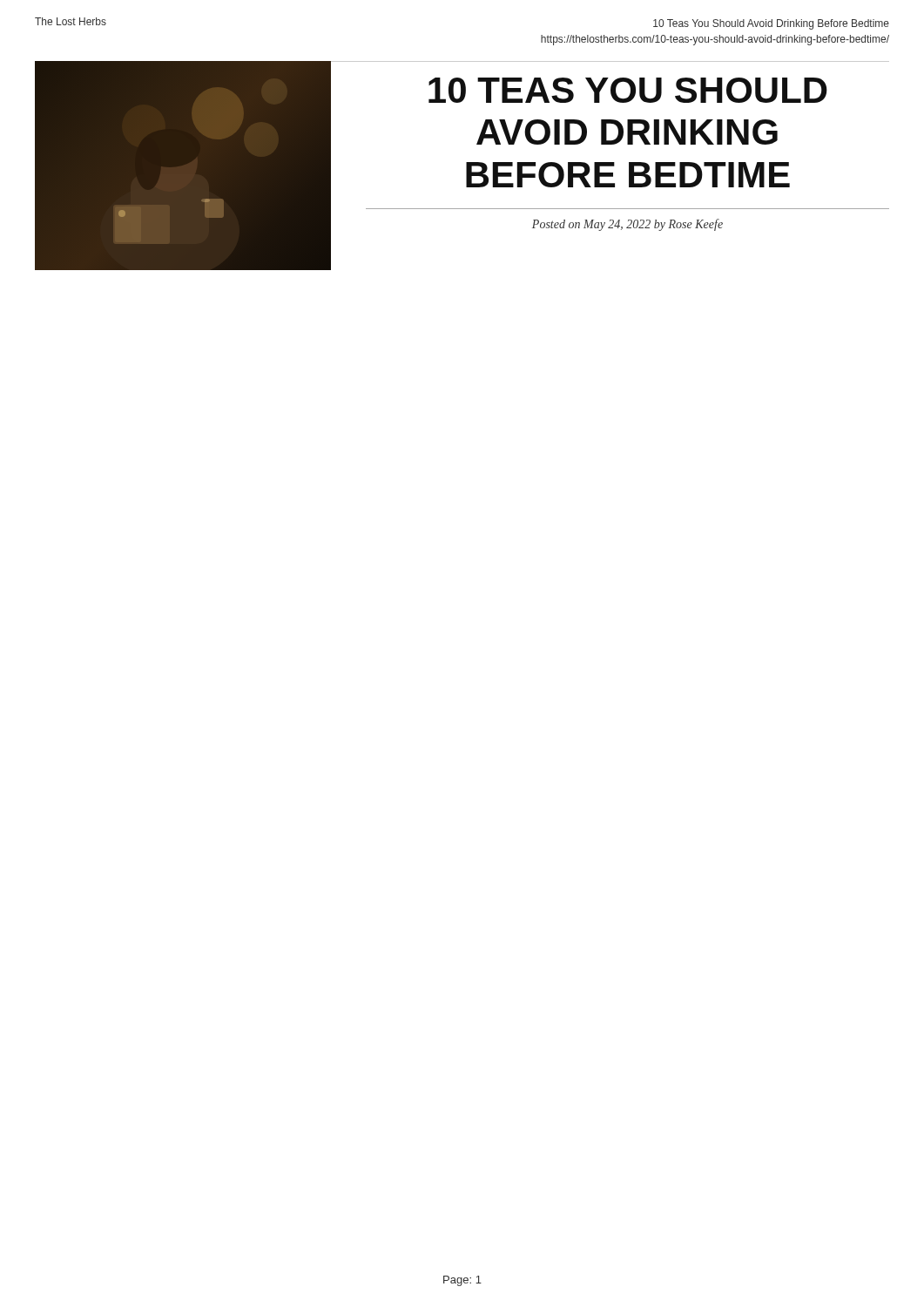Click the title that begins "10 TEAS YOU SHOULDAVOID DRINKINGBEFORE"

pyautogui.click(x=627, y=133)
